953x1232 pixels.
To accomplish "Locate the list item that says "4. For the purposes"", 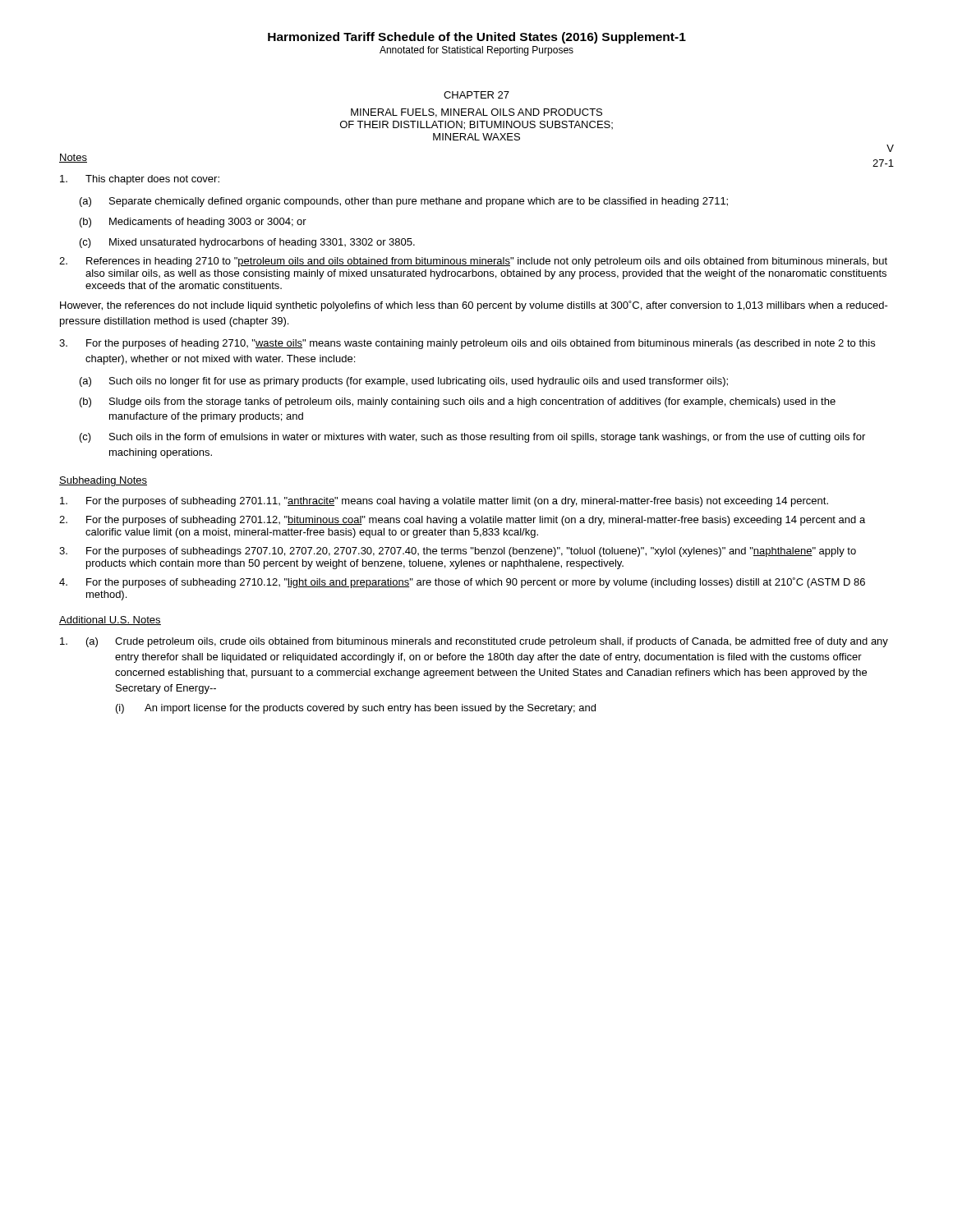I will 476,588.
